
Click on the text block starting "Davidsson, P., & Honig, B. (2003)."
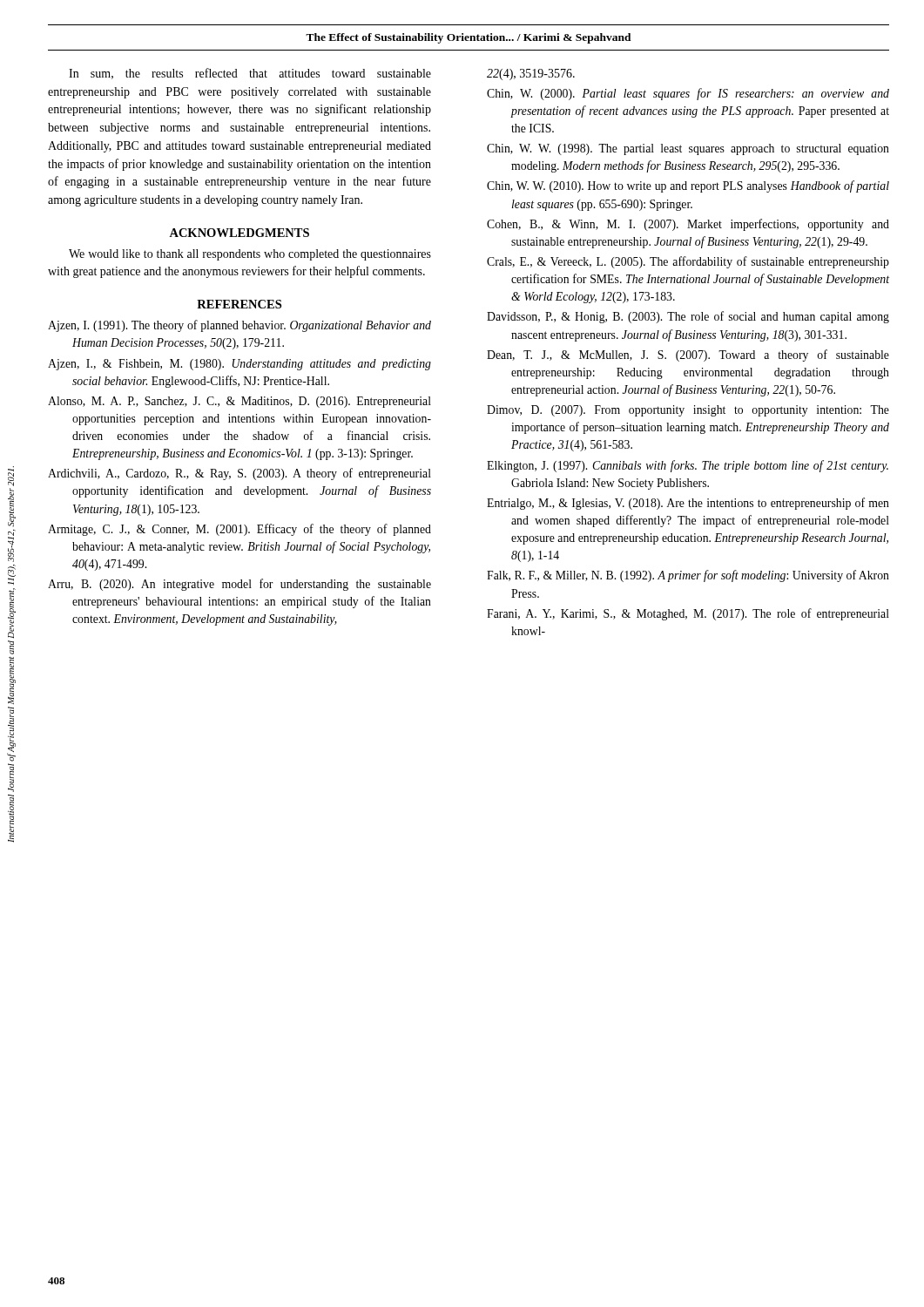pos(688,326)
